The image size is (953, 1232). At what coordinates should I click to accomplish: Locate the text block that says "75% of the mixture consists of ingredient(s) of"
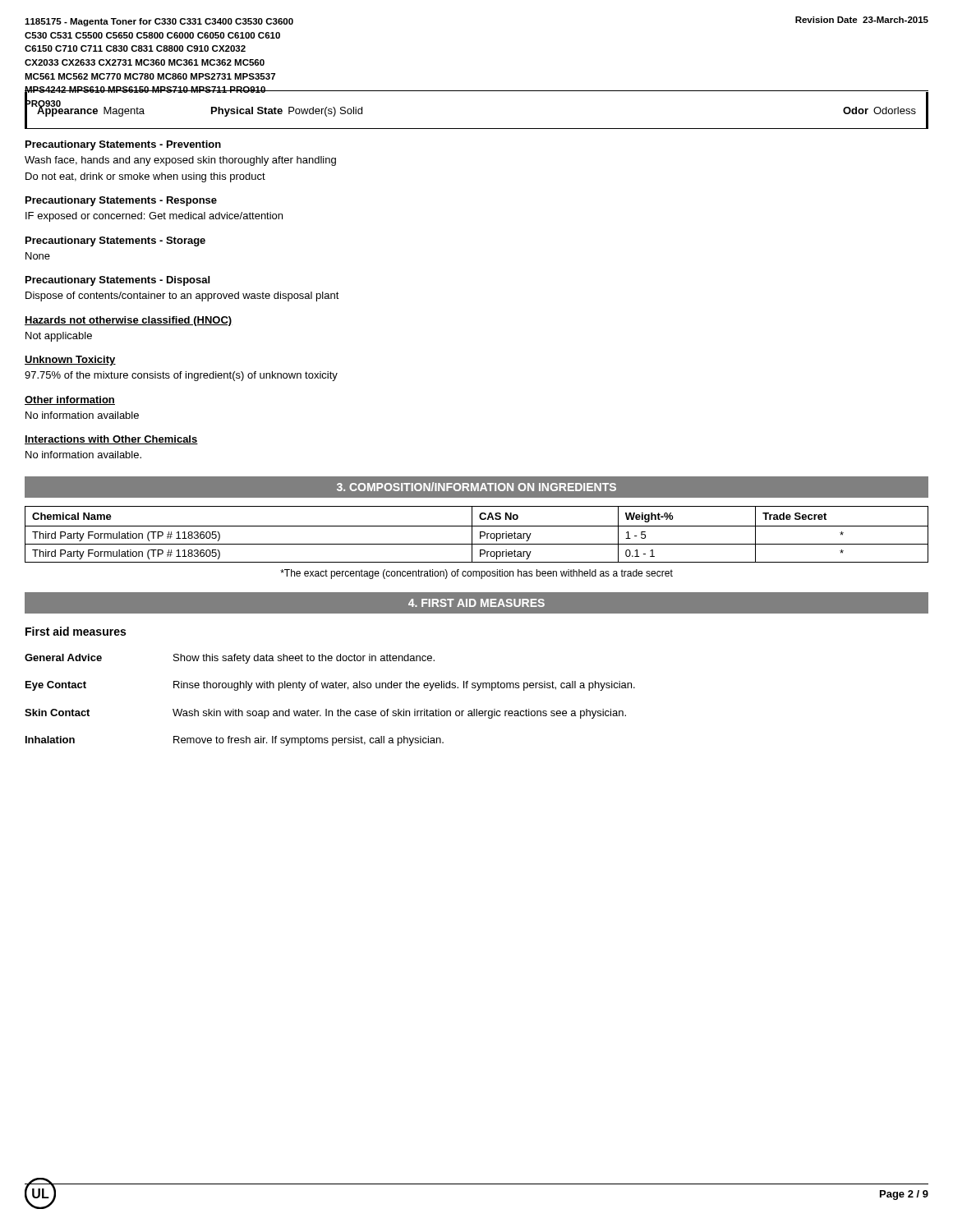181,375
